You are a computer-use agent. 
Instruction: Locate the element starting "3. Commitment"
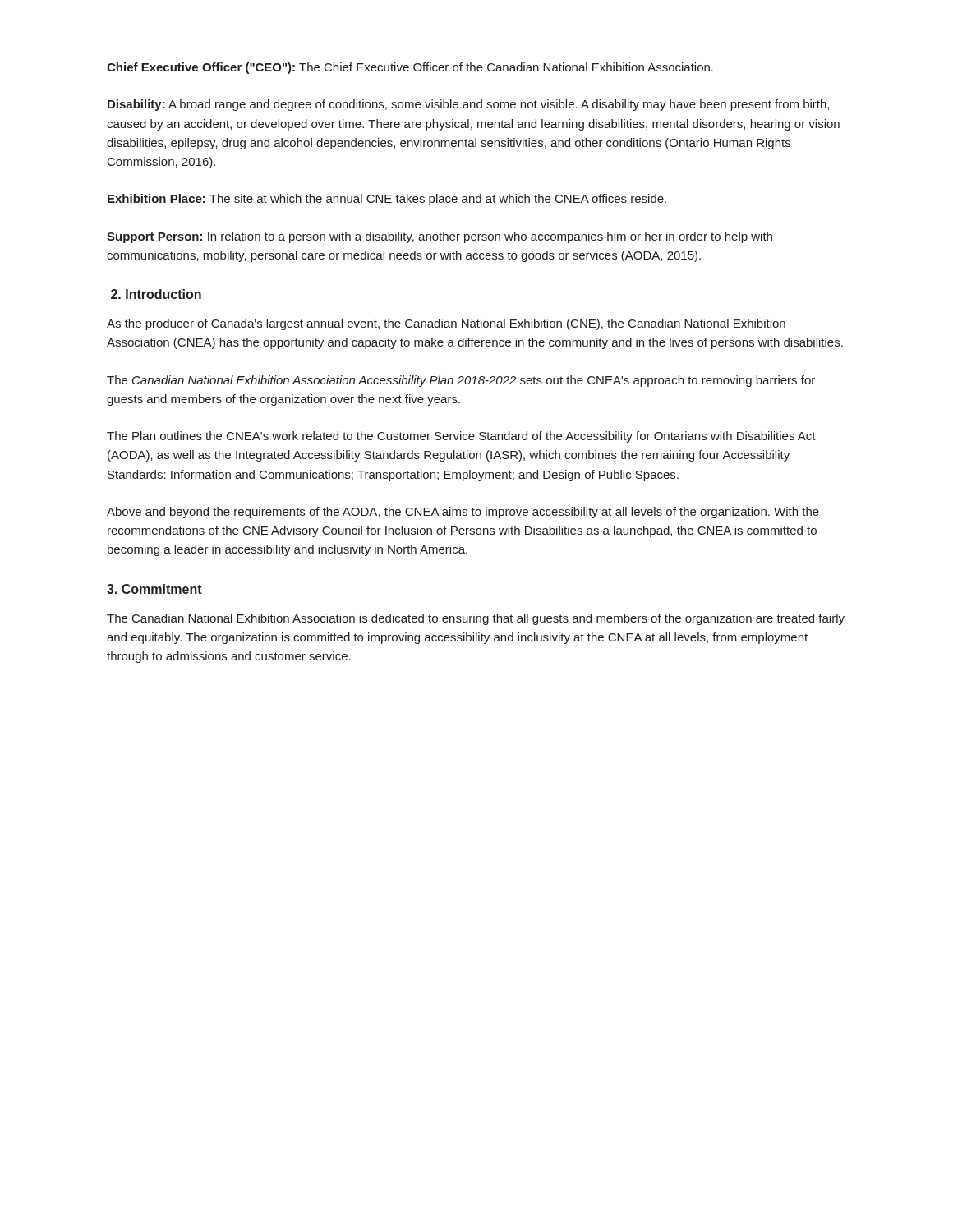(154, 589)
